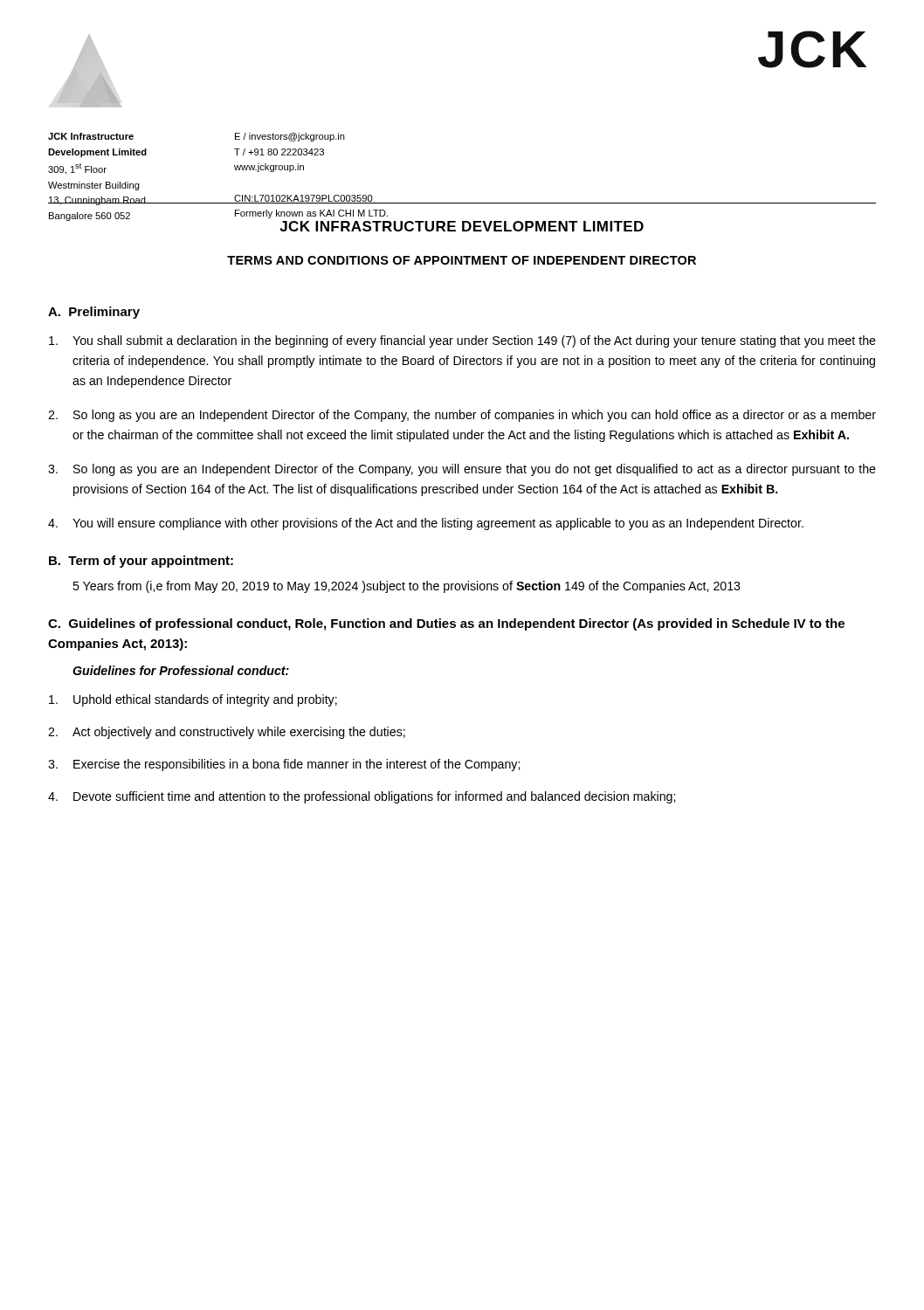
Task: Select the text block starting "3. Exercise the responsibilities in a bona"
Action: pos(284,765)
